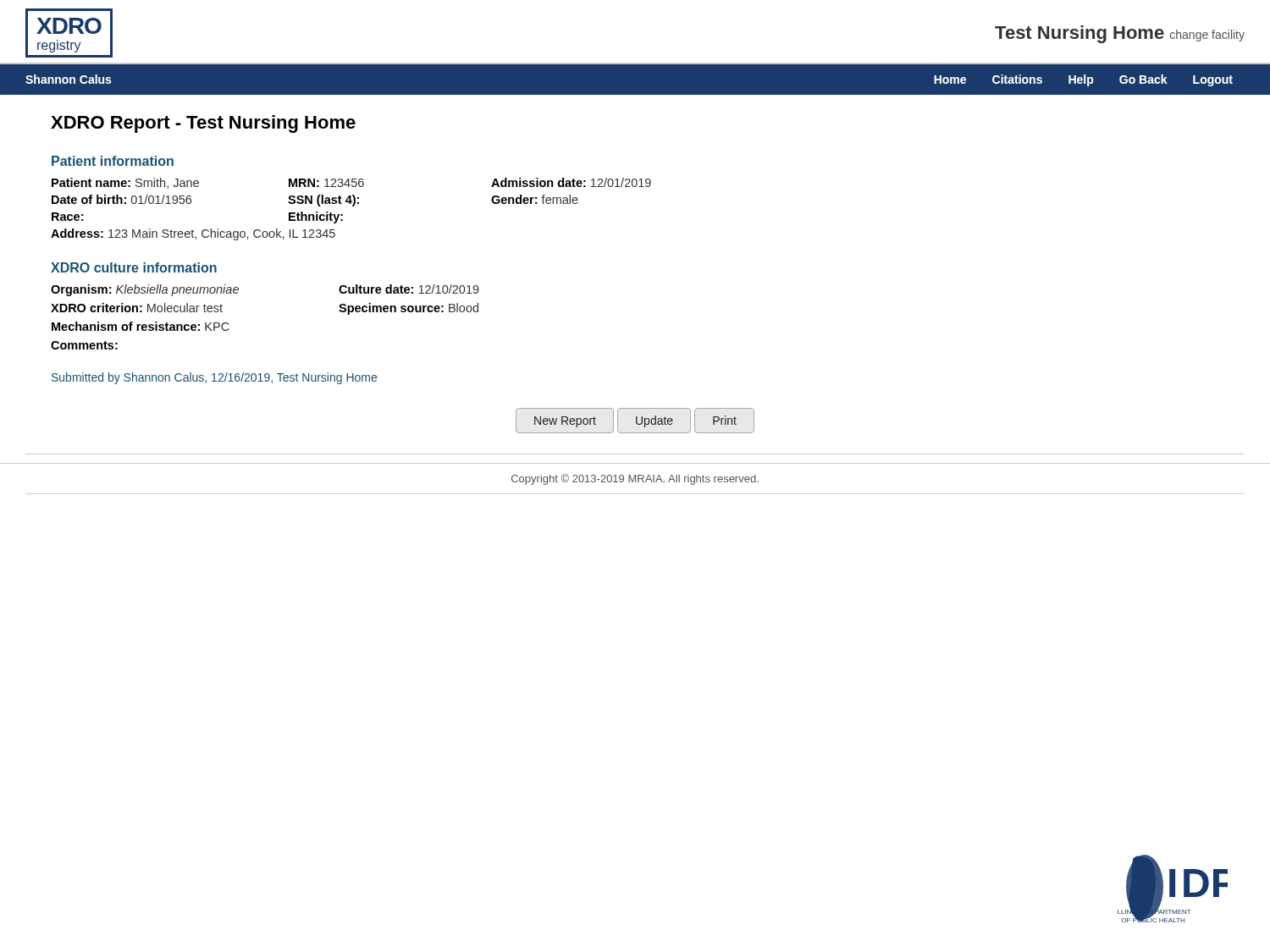Image resolution: width=1270 pixels, height=952 pixels.
Task: Click where it says "Patient information"
Action: coord(113,161)
